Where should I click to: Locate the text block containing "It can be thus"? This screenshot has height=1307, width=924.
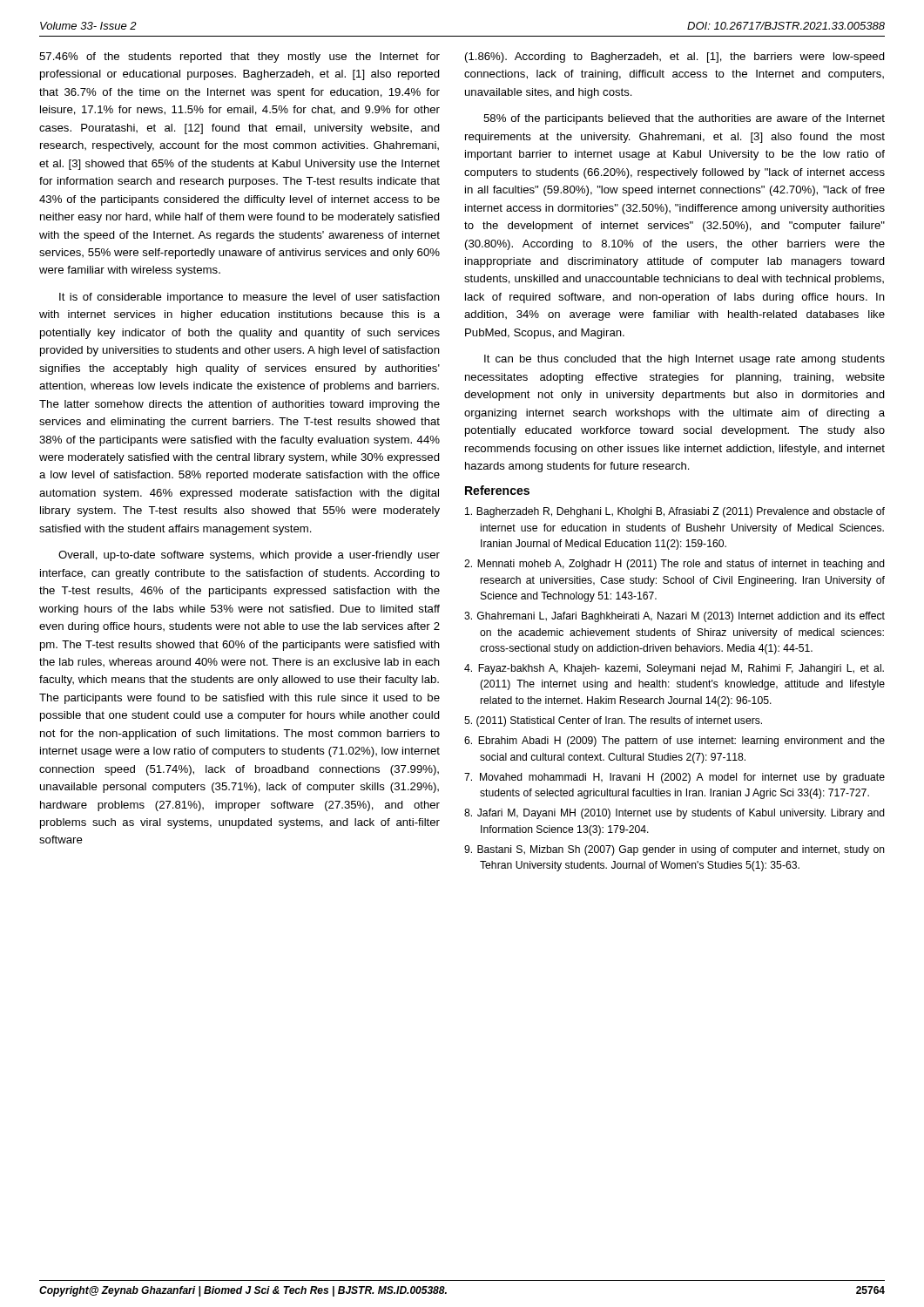(675, 413)
